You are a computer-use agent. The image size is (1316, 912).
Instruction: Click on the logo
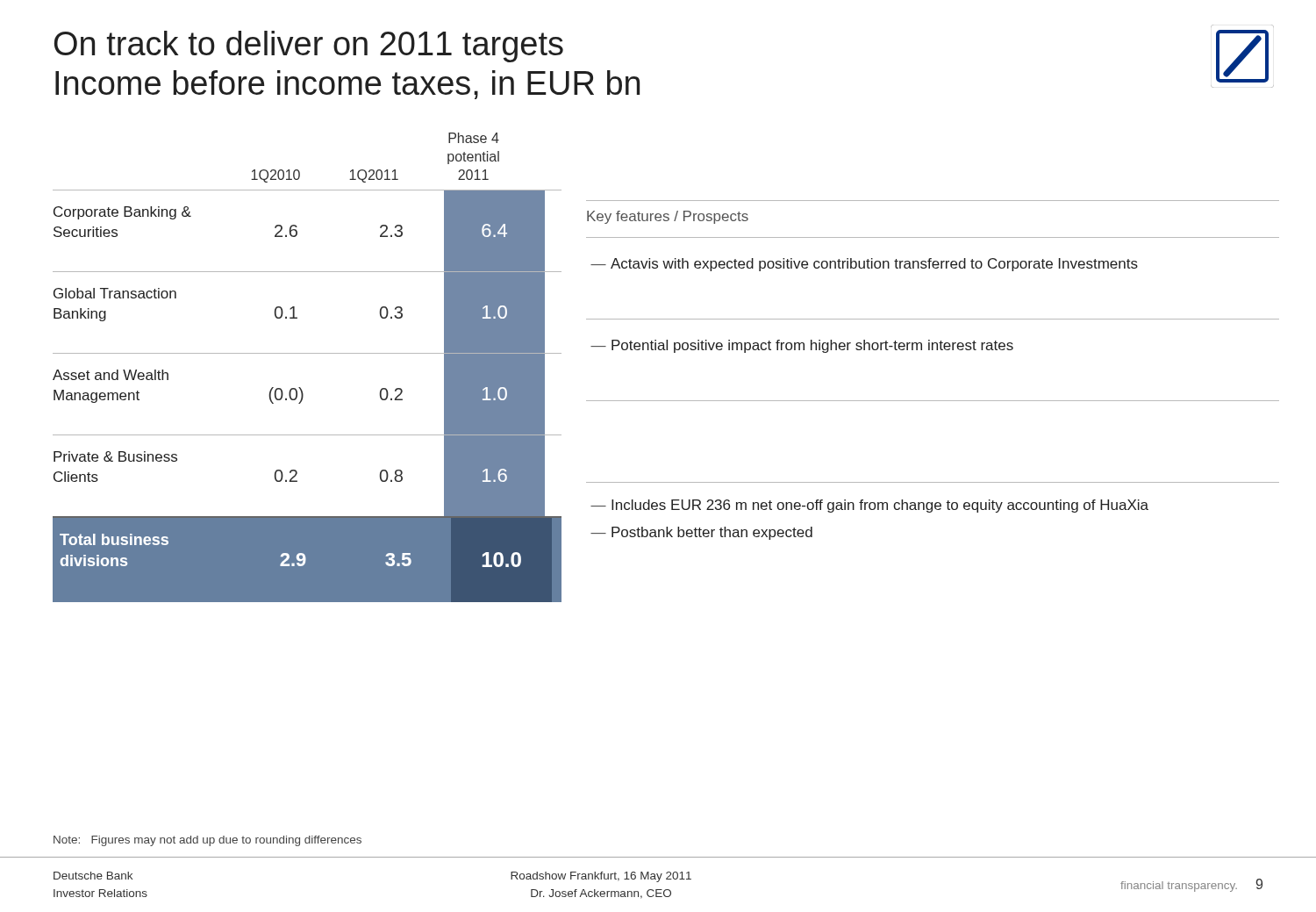point(1242,56)
